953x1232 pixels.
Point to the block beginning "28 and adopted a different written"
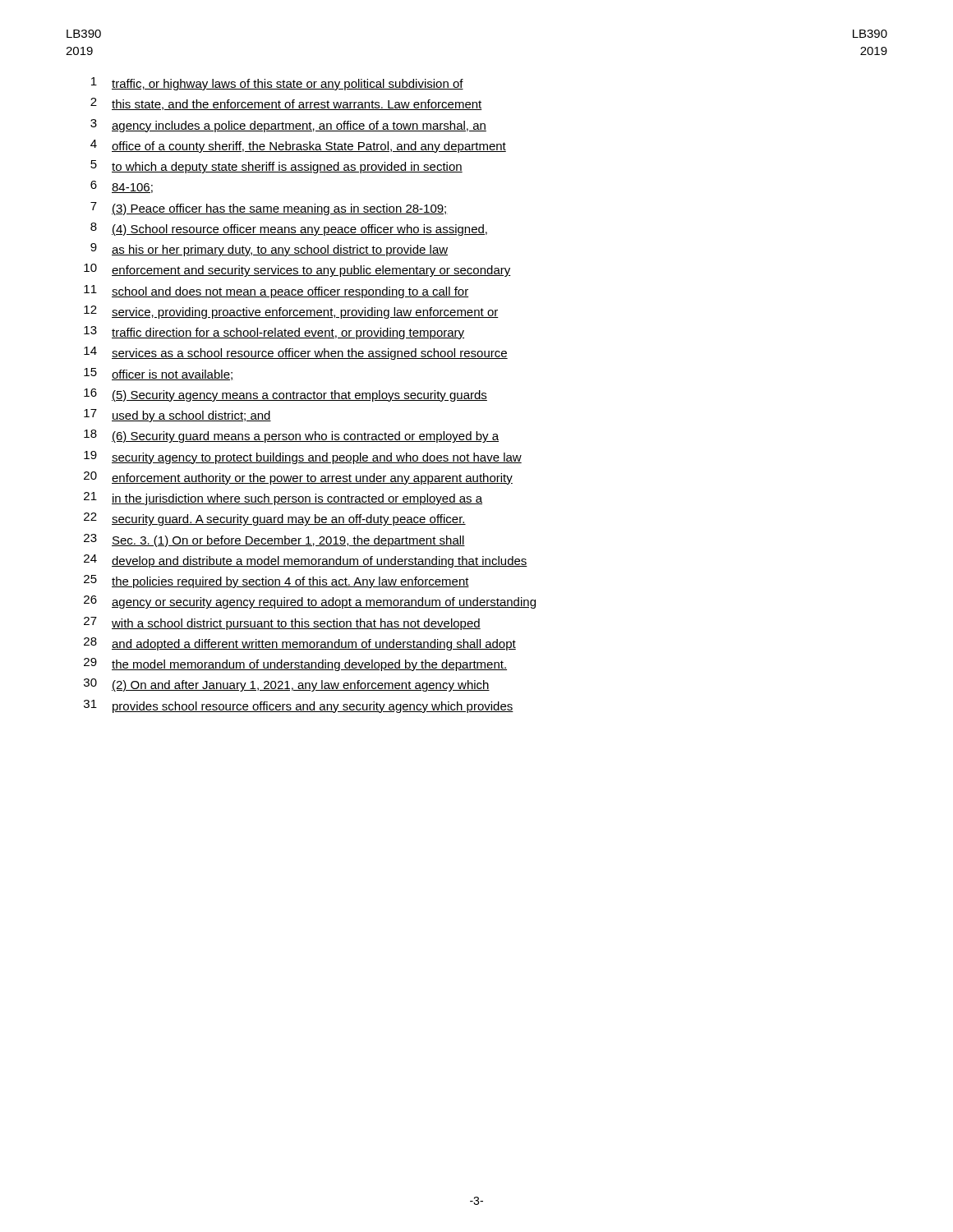(476, 643)
